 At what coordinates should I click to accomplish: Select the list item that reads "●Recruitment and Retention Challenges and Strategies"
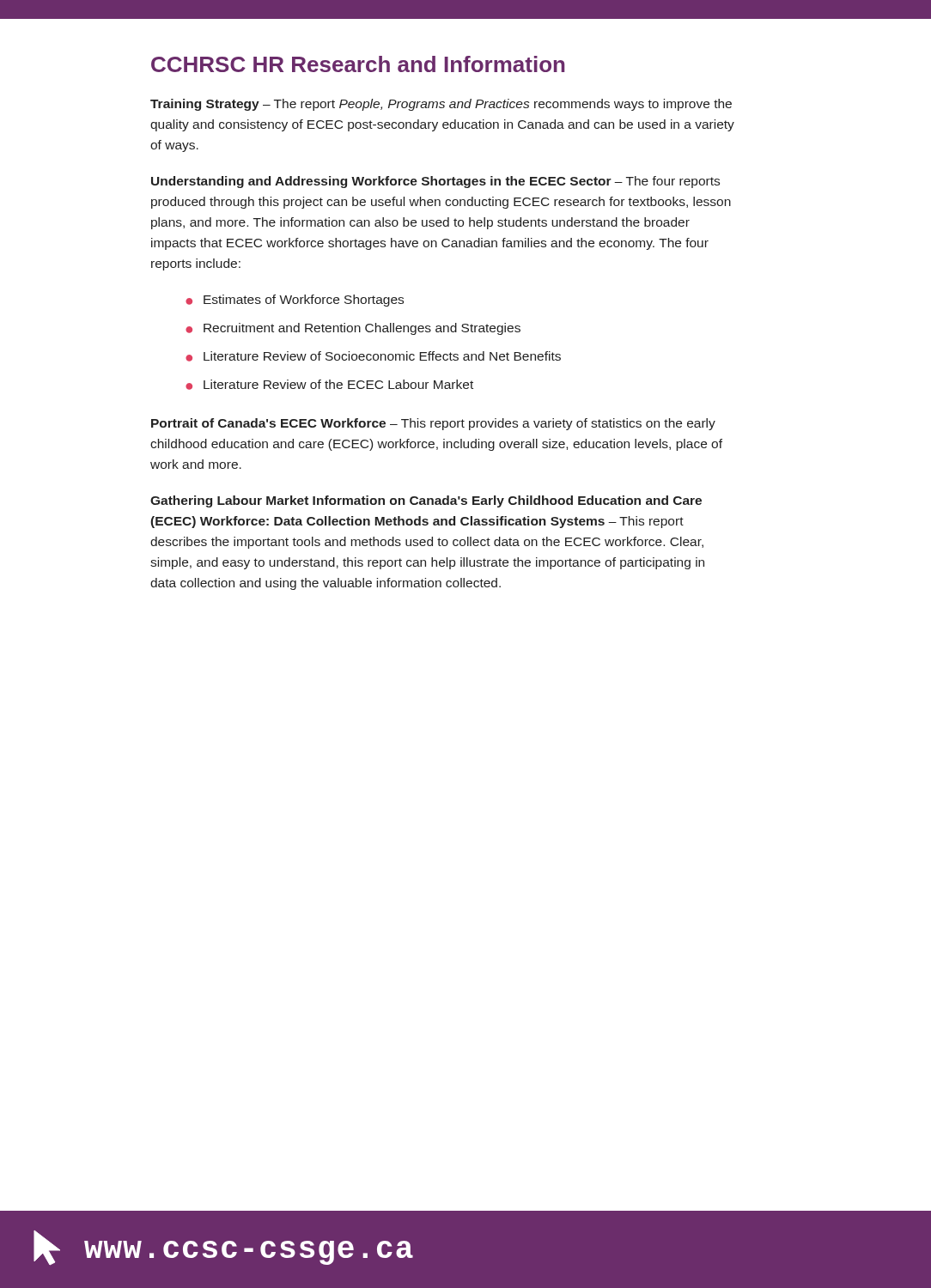pos(459,330)
